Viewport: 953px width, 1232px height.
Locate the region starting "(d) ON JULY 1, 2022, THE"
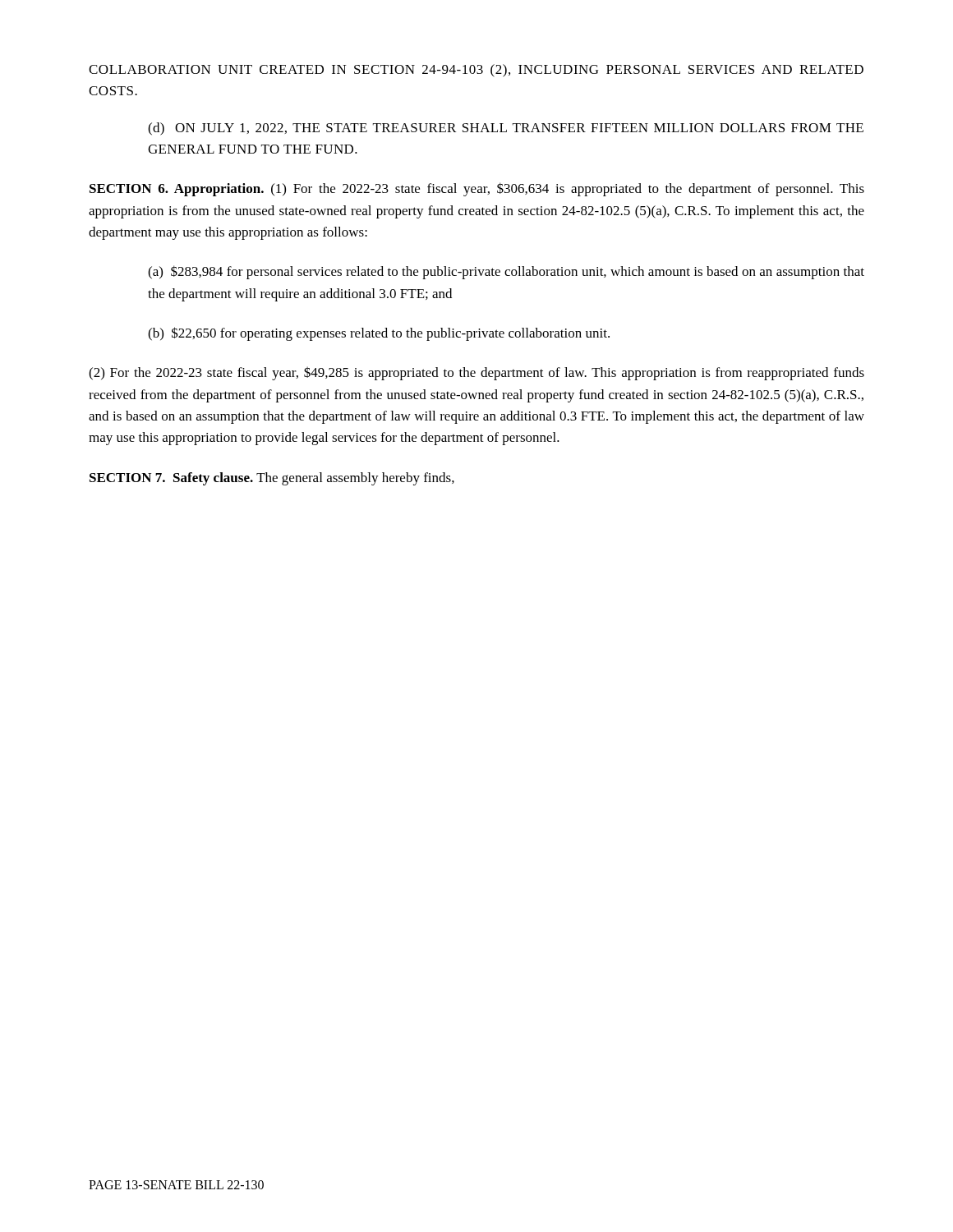[506, 138]
